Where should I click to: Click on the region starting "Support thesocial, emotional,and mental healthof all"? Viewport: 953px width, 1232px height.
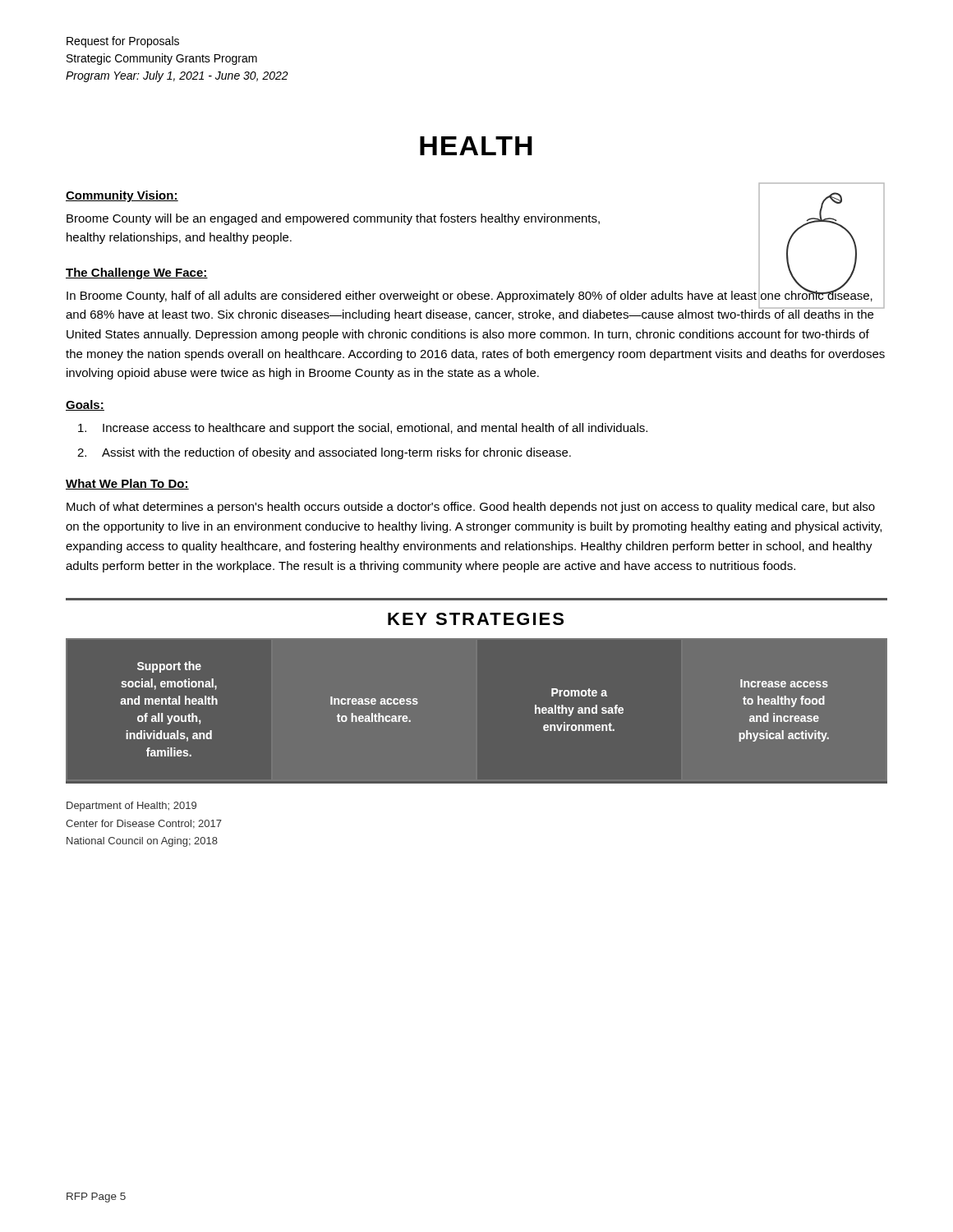coord(169,710)
